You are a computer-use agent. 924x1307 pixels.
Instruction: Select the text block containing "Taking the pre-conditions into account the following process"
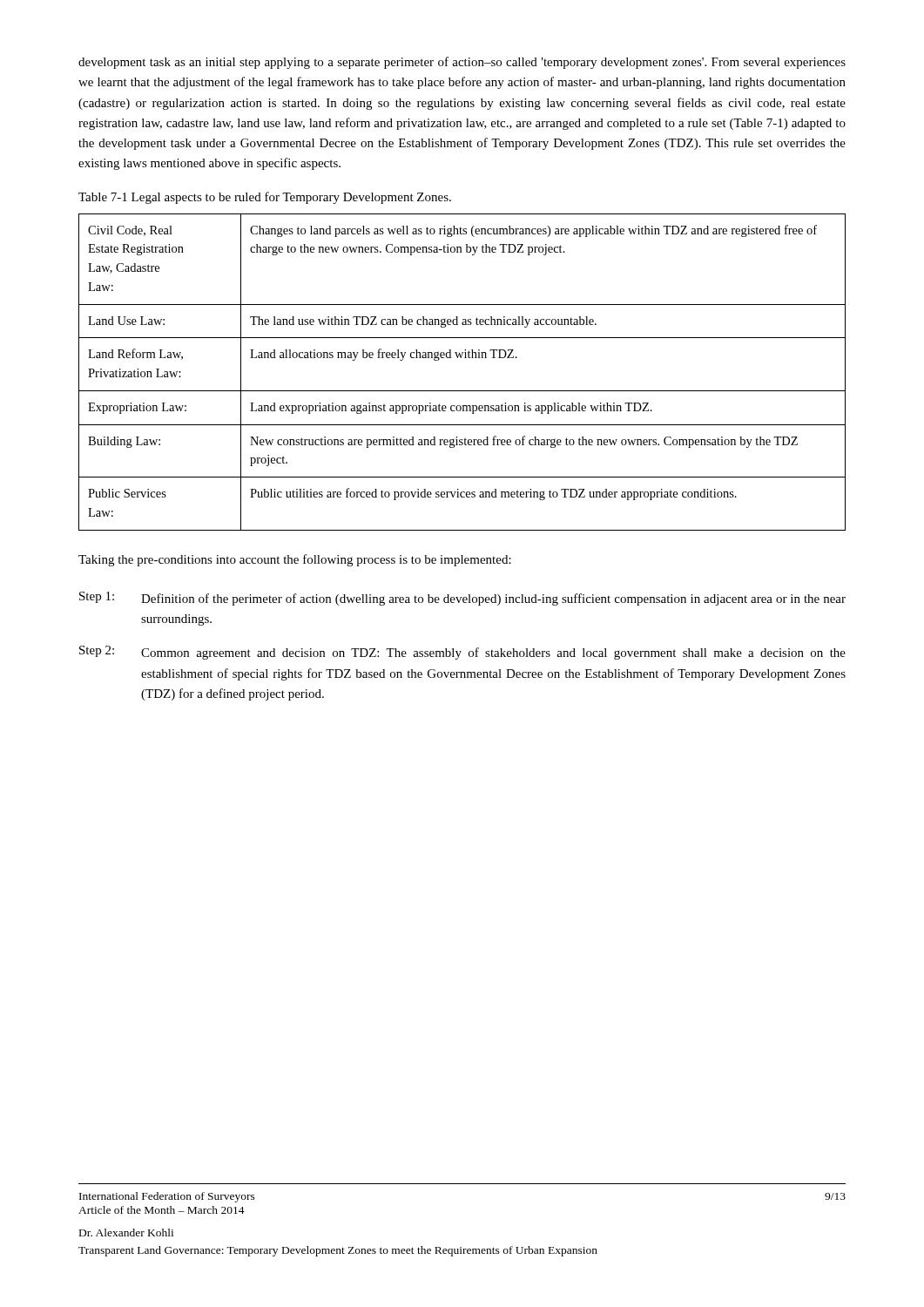295,559
